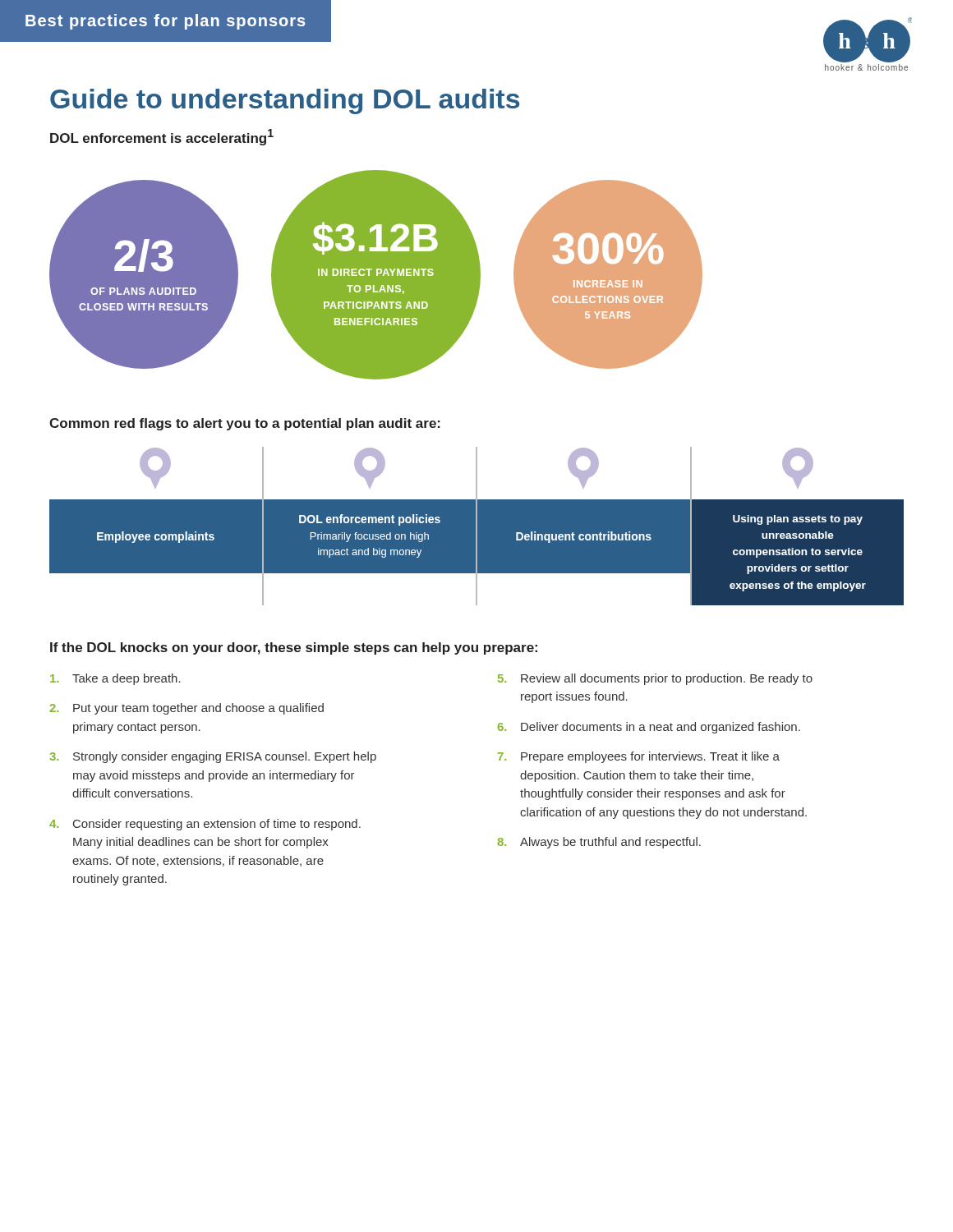Click on the list item with the text "4. Consider requesting an extension of time to"
Image resolution: width=953 pixels, height=1232 pixels.
[x=205, y=852]
